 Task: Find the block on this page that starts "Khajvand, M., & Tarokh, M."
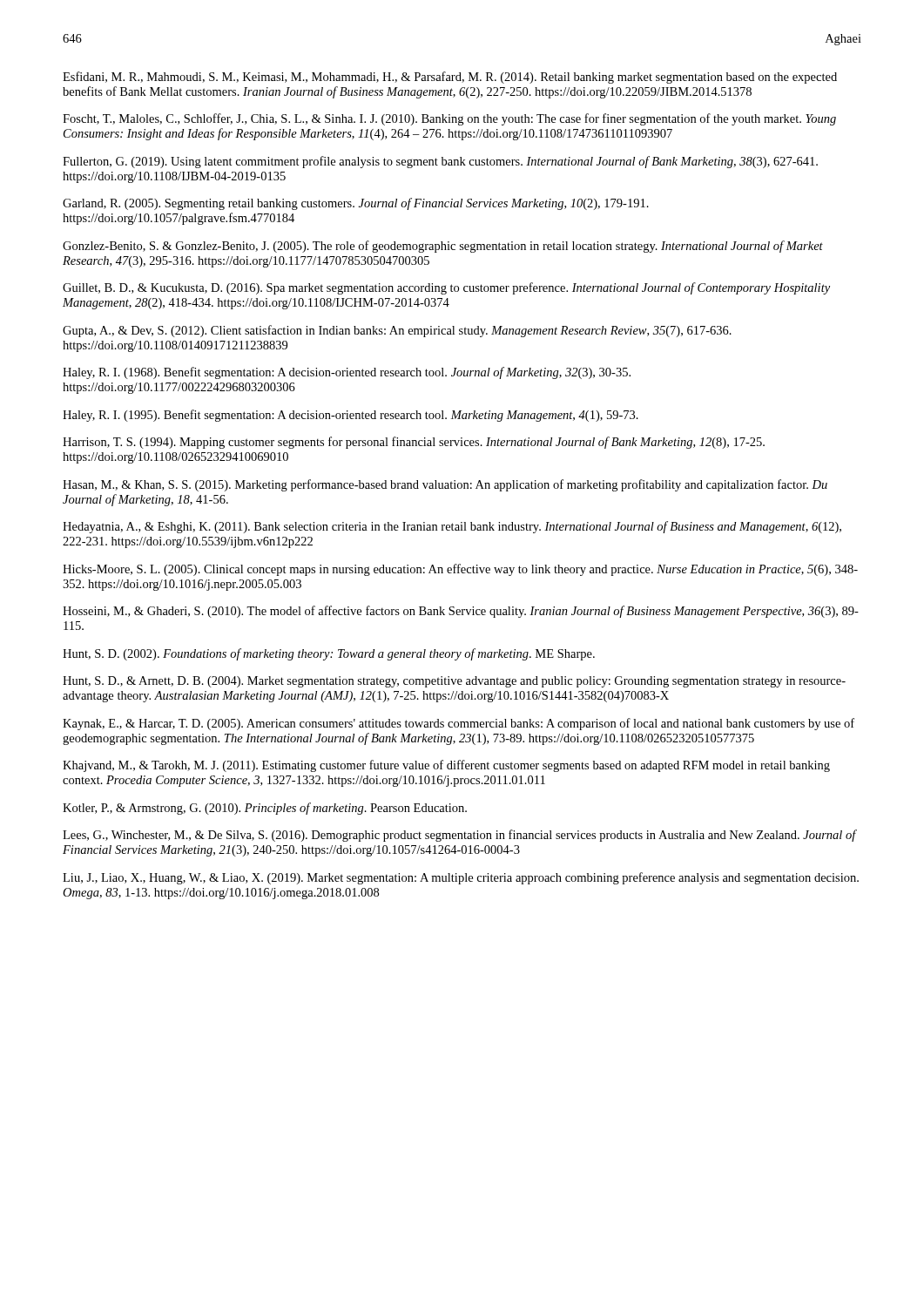pyautogui.click(x=462, y=773)
